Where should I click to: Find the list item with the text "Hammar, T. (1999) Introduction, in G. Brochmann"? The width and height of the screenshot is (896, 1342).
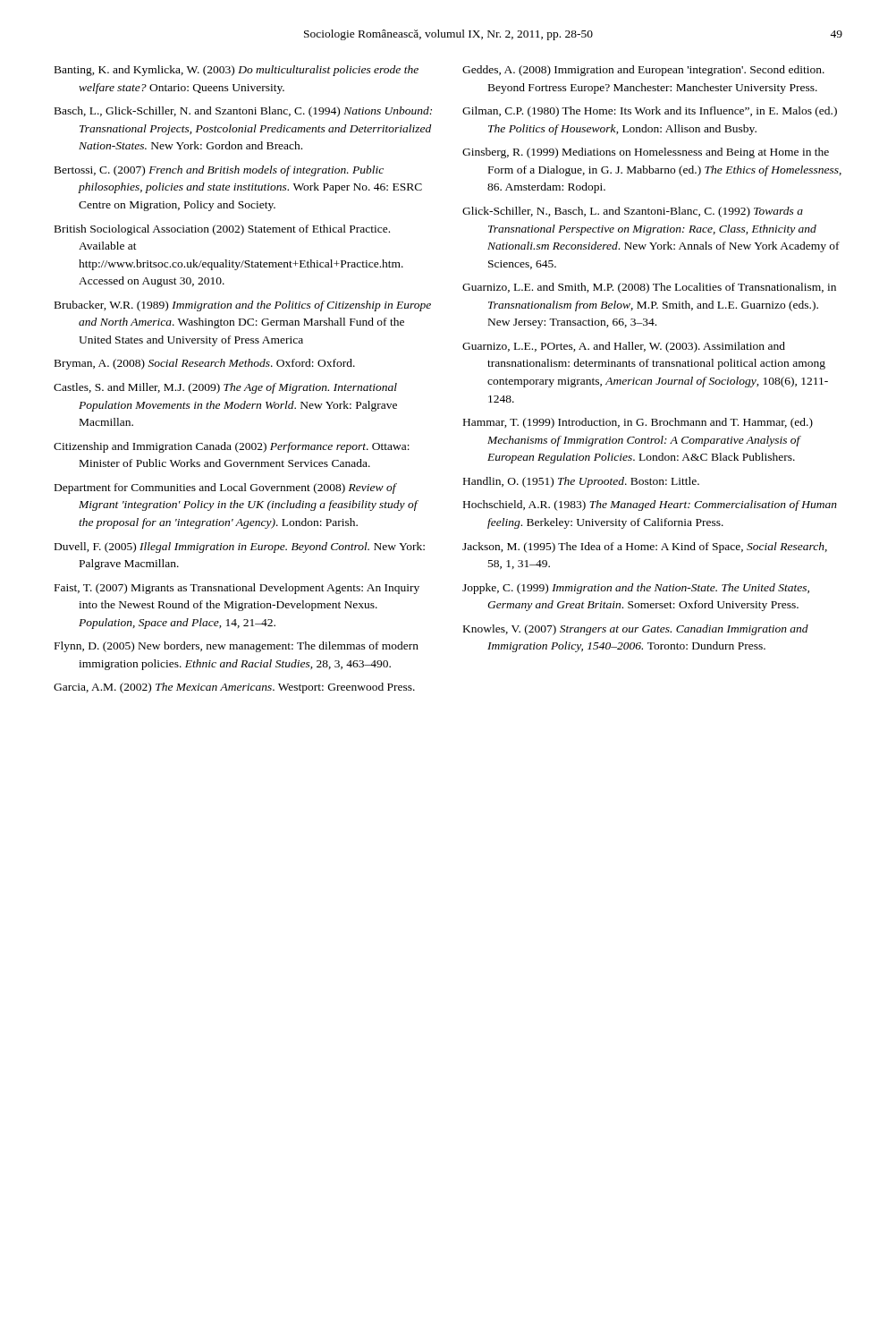638,439
